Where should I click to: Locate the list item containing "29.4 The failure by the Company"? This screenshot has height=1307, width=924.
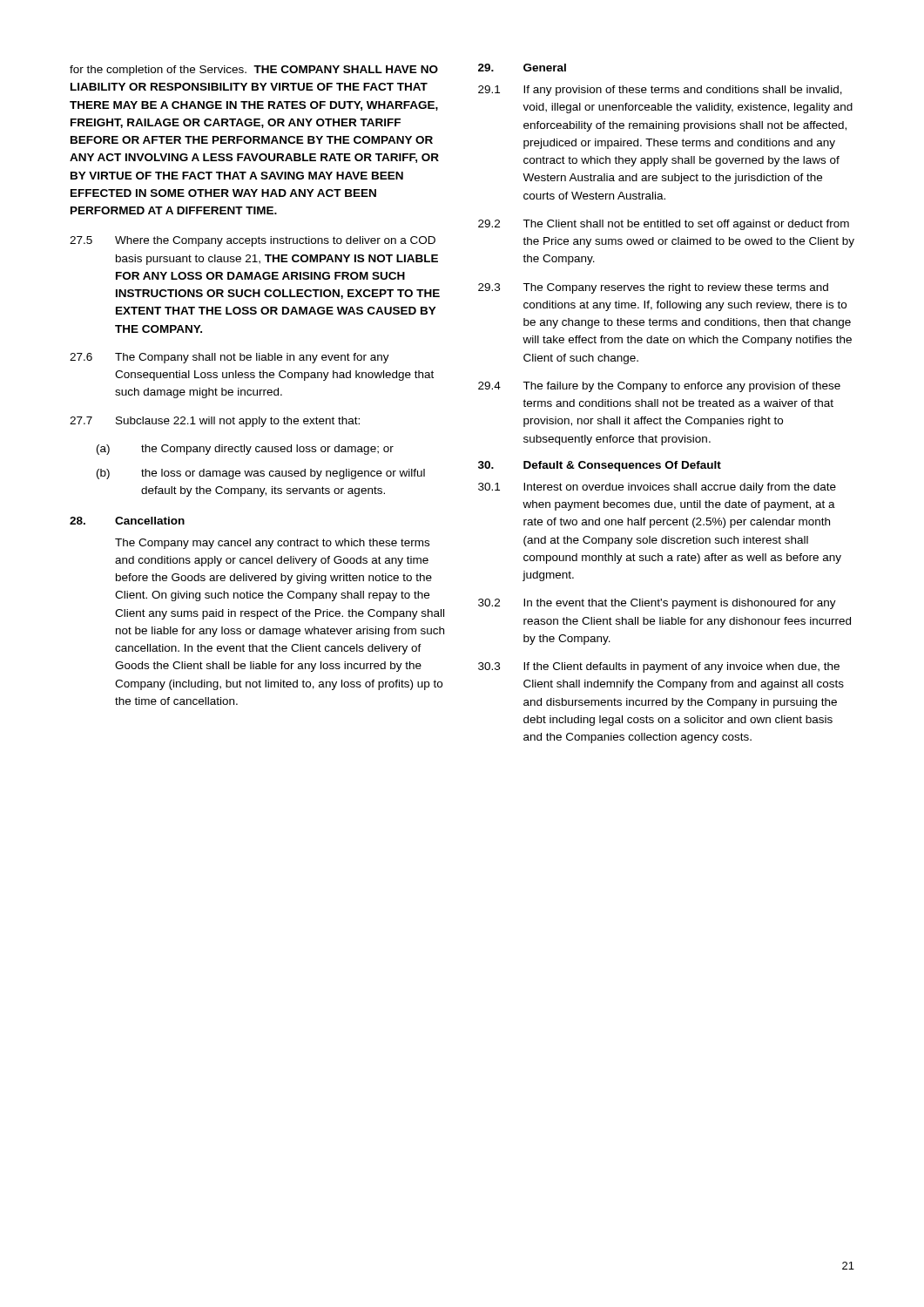click(x=666, y=412)
